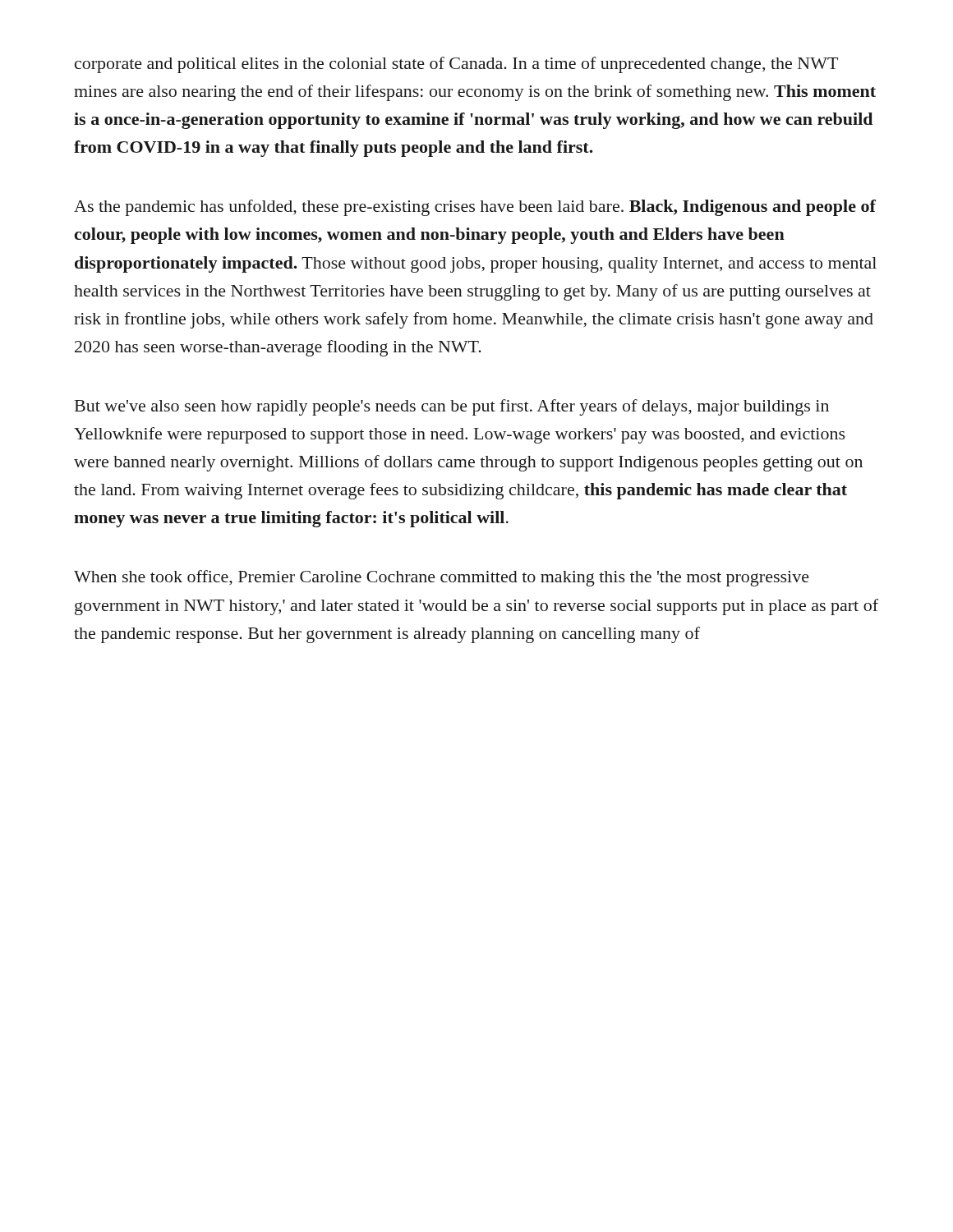
Task: Click on the text block with the text "When she took office, Premier Caroline"
Action: (x=476, y=604)
